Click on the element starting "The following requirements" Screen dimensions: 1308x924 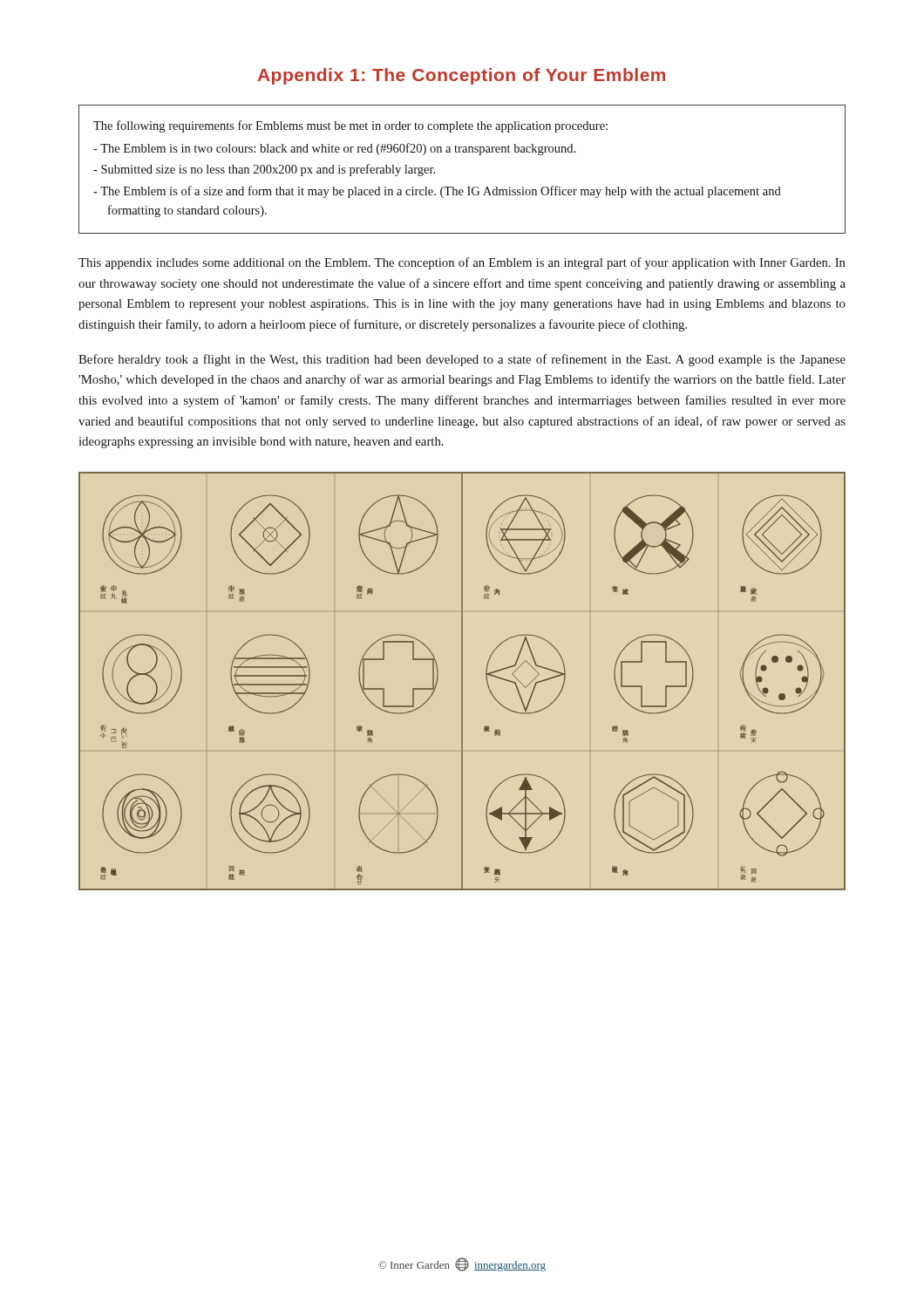click(350, 126)
